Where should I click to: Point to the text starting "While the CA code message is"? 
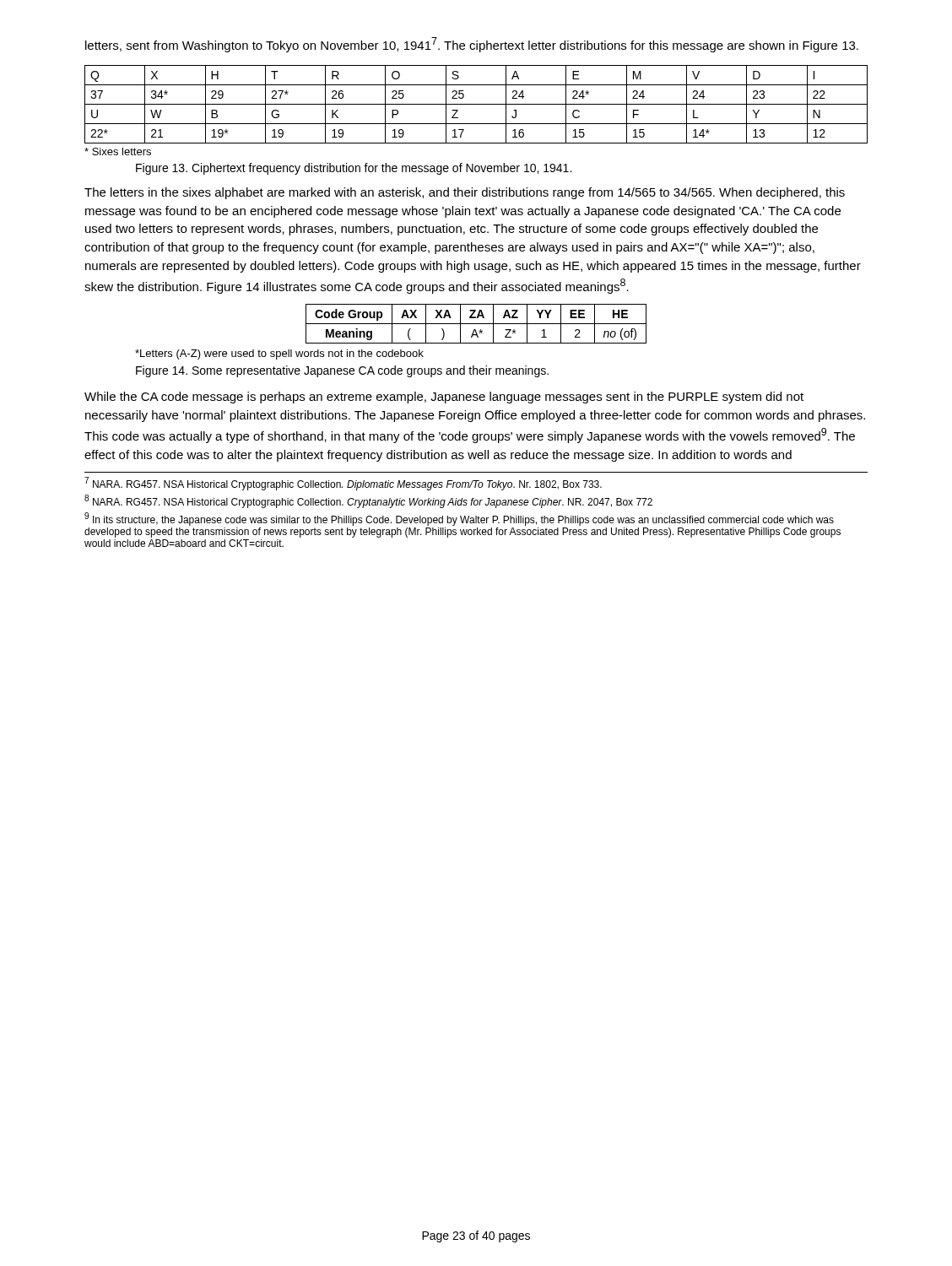pyautogui.click(x=475, y=425)
